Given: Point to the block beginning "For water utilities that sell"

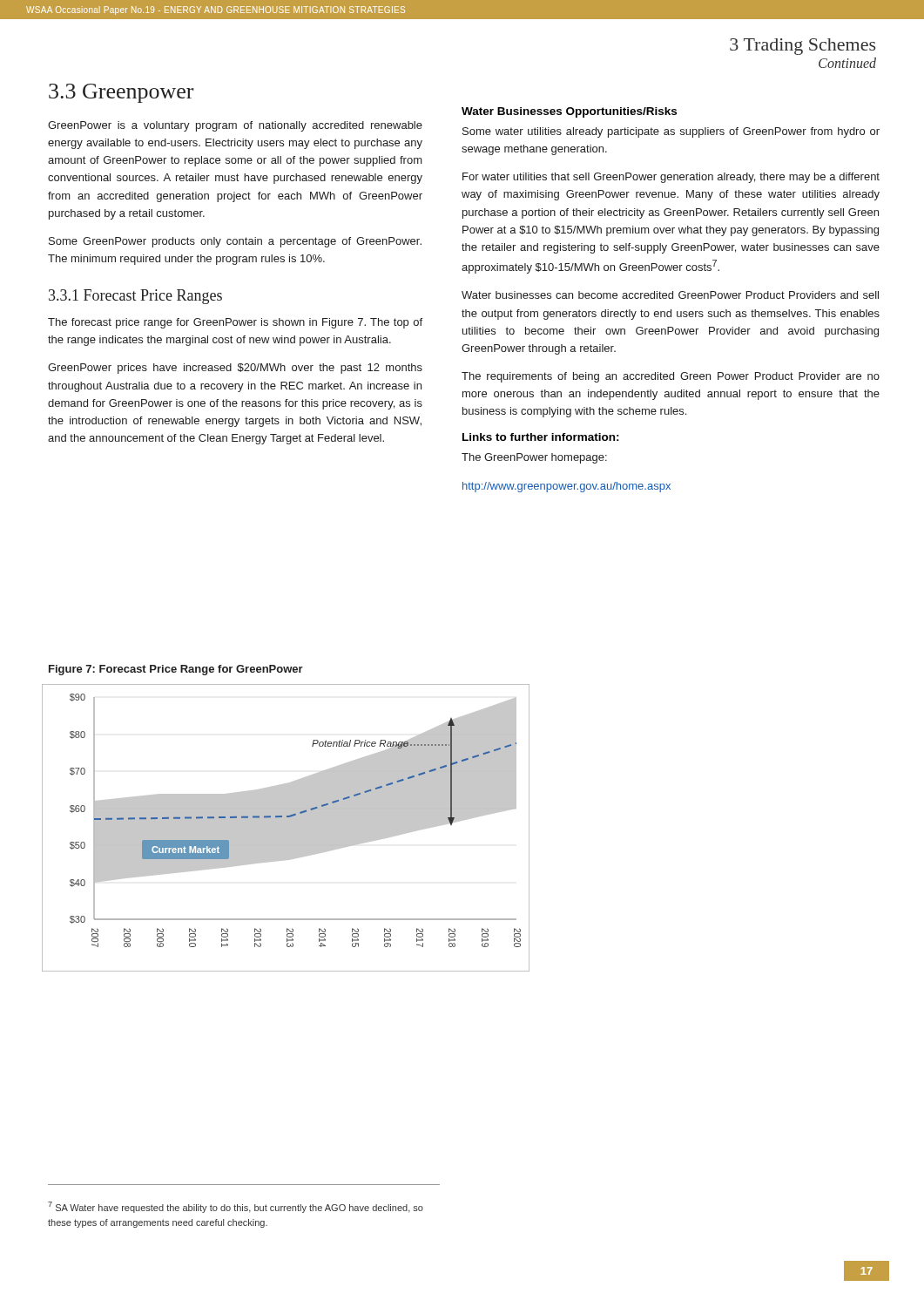Looking at the screenshot, I should (x=671, y=223).
